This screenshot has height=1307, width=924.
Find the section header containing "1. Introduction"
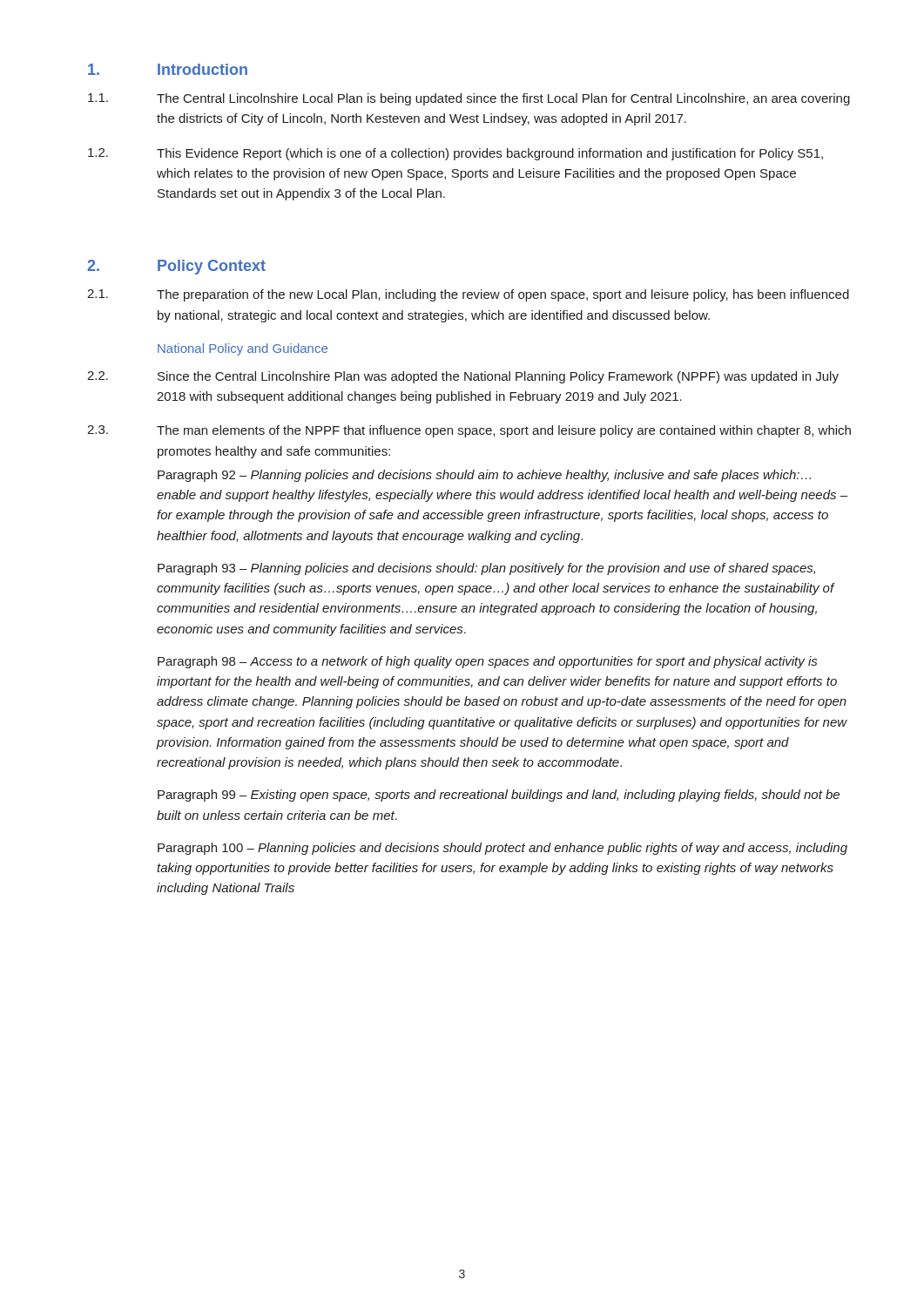point(168,70)
